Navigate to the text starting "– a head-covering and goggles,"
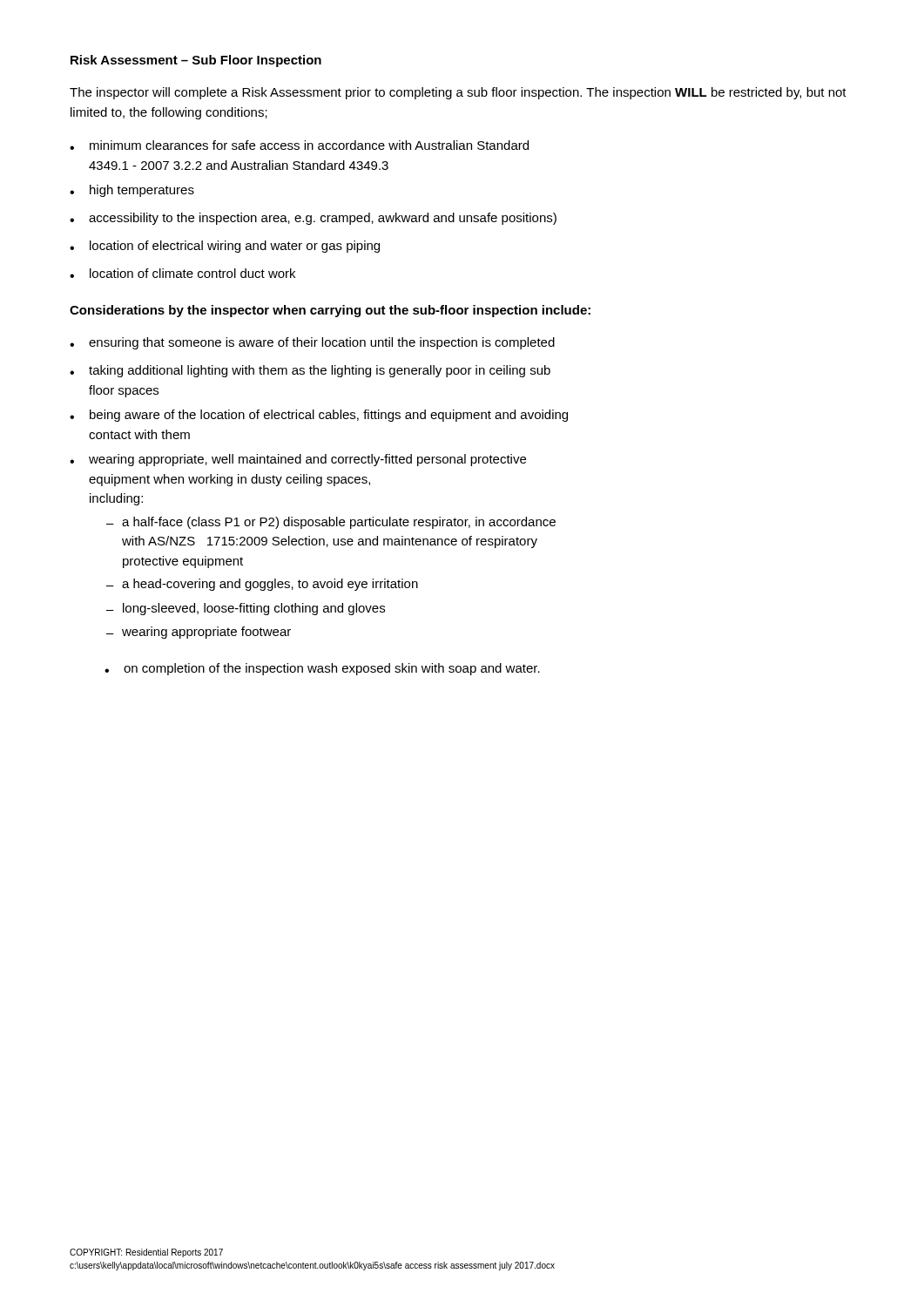 click(x=262, y=585)
